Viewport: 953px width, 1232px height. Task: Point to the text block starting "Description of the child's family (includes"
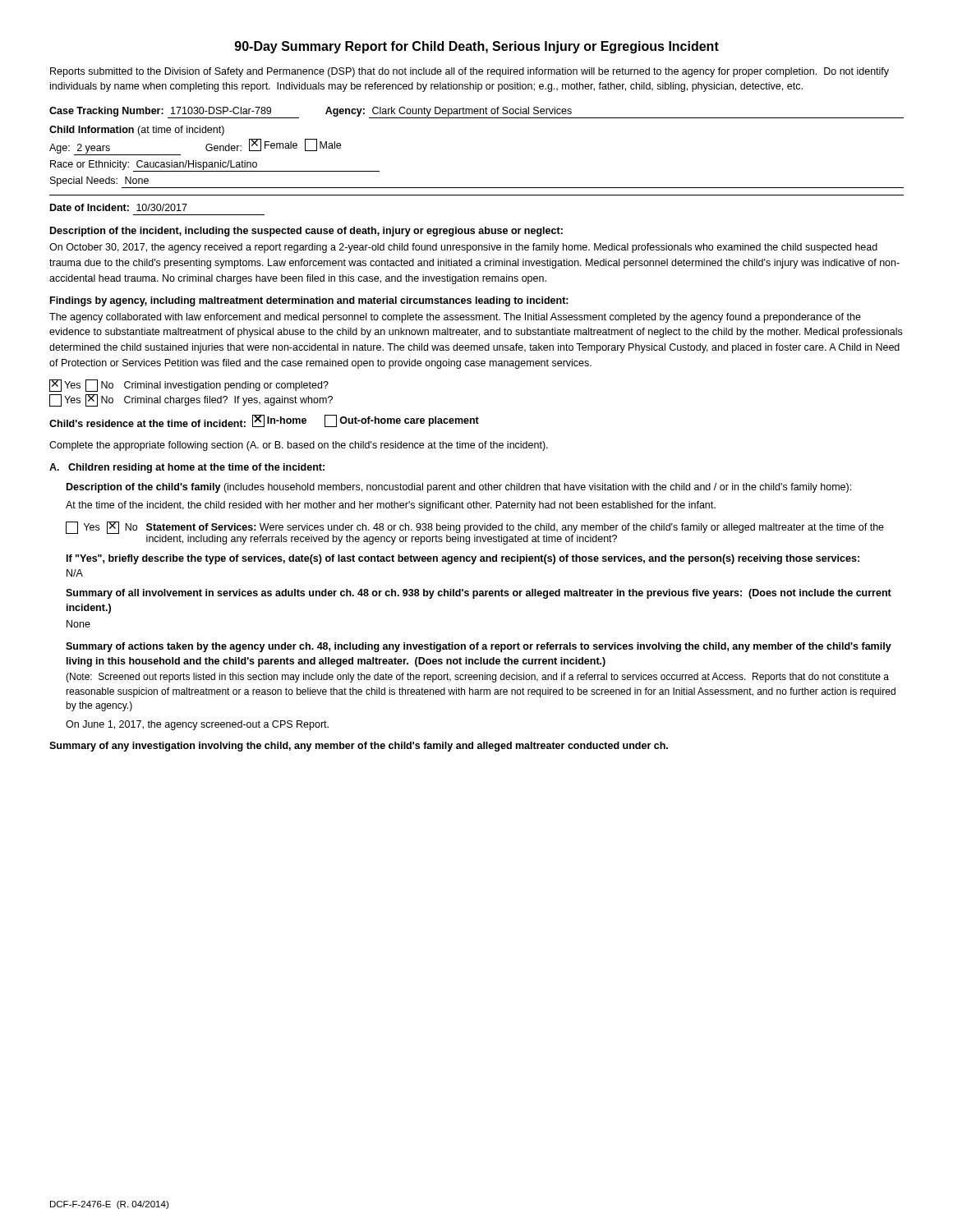(485, 496)
